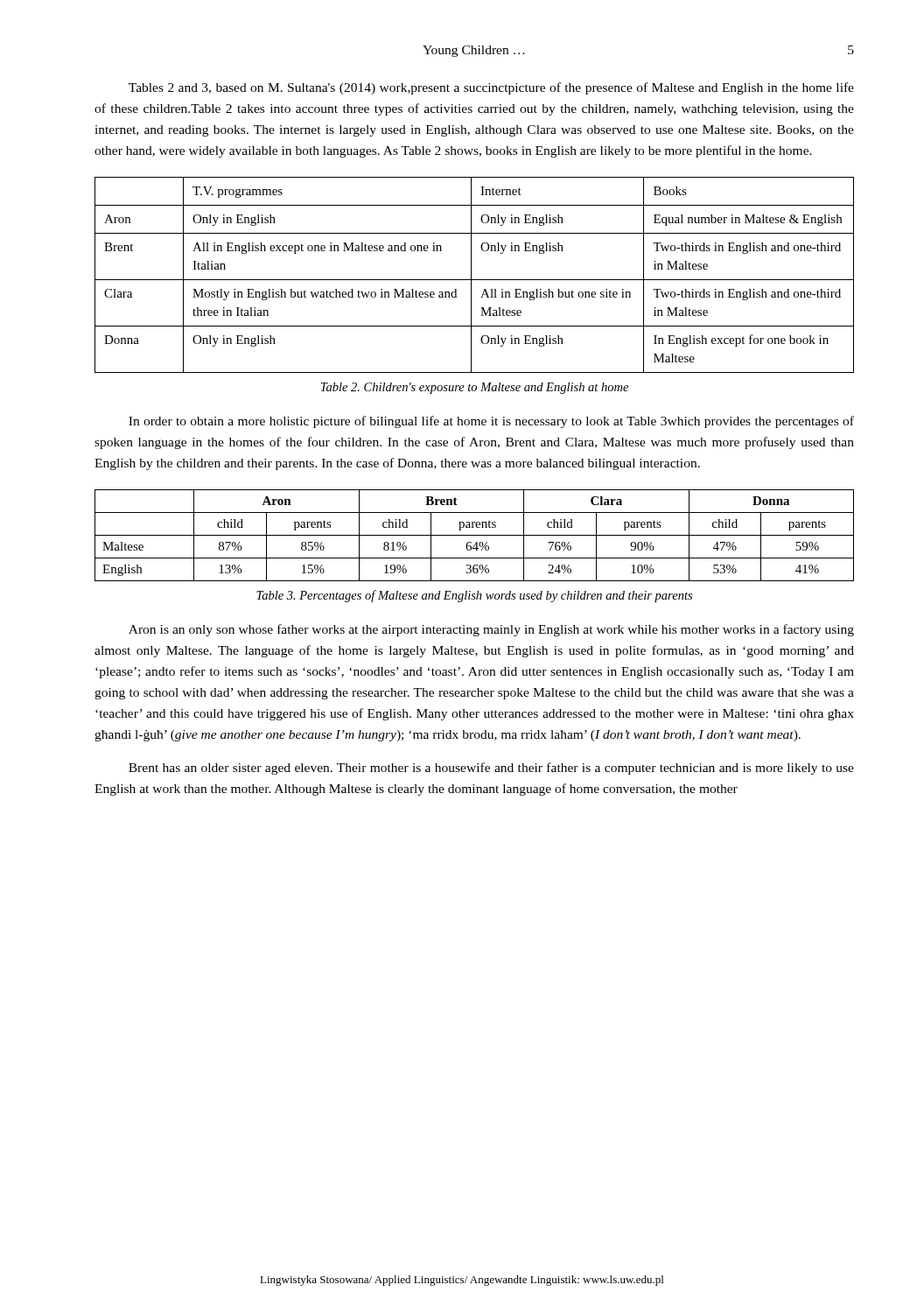Viewport: 924px width, 1313px height.
Task: Select the table that reads "Only in English"
Action: pos(474,275)
